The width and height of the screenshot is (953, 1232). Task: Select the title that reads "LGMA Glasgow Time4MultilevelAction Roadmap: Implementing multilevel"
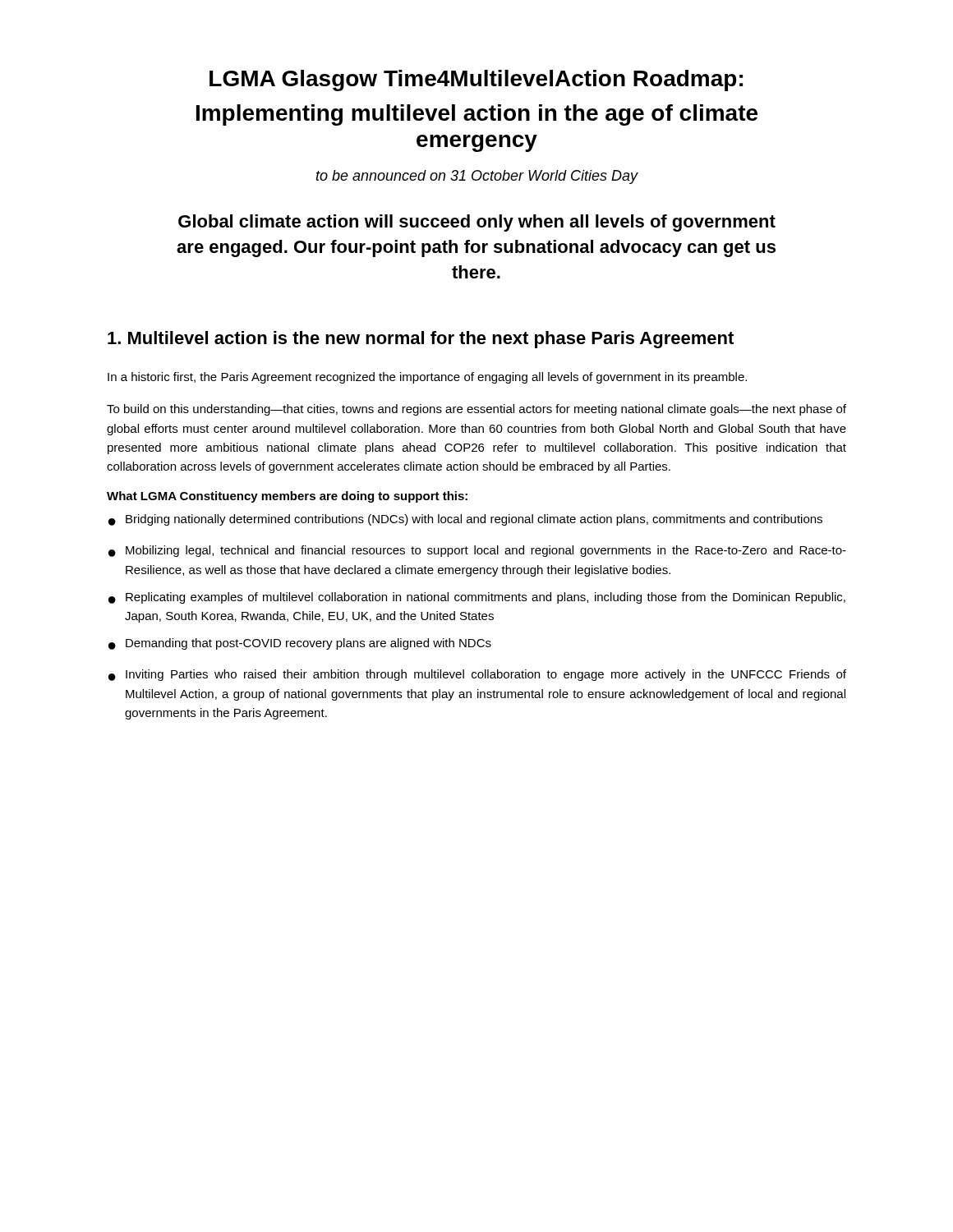coord(476,109)
